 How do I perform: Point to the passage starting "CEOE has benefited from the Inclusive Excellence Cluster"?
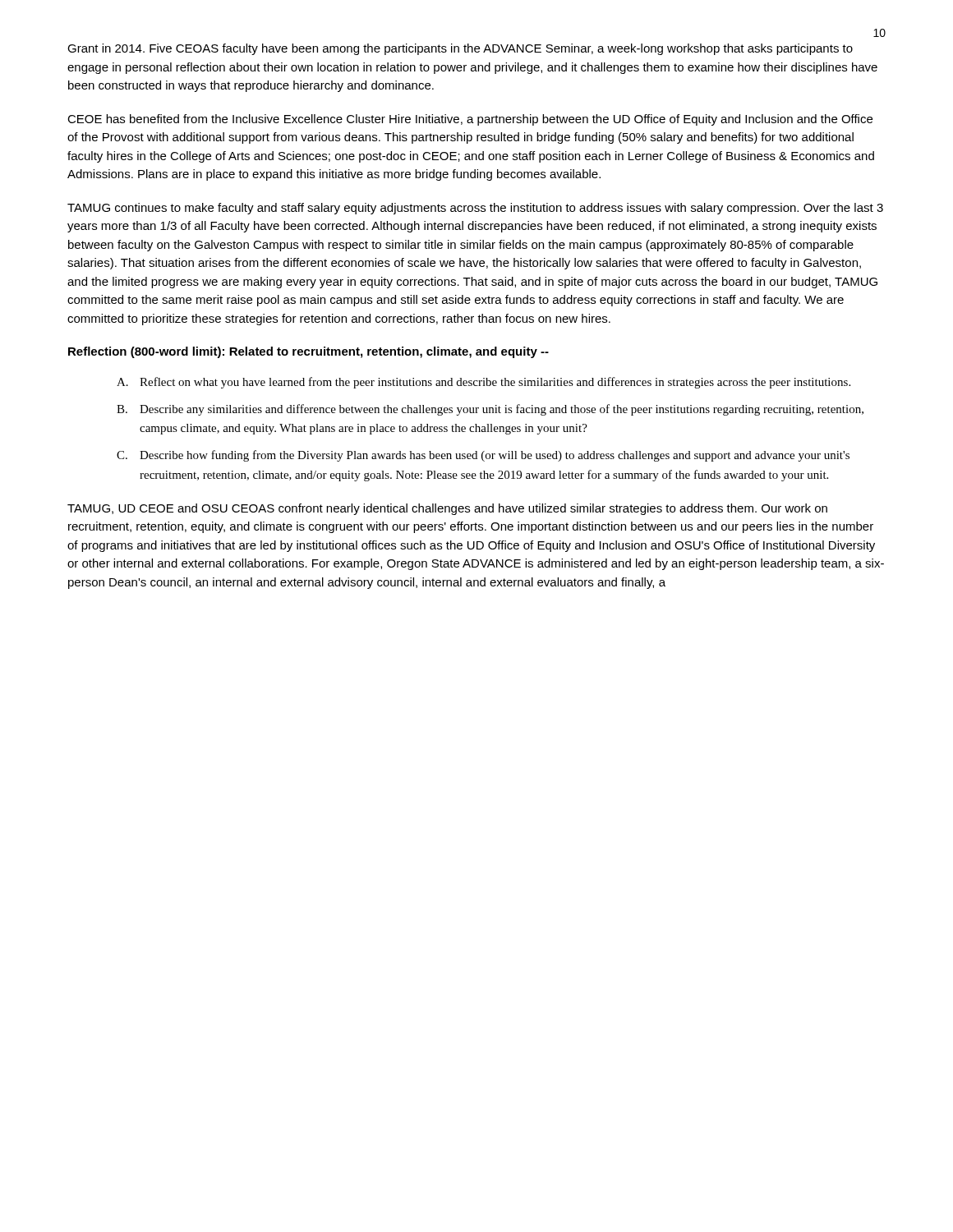(476, 147)
